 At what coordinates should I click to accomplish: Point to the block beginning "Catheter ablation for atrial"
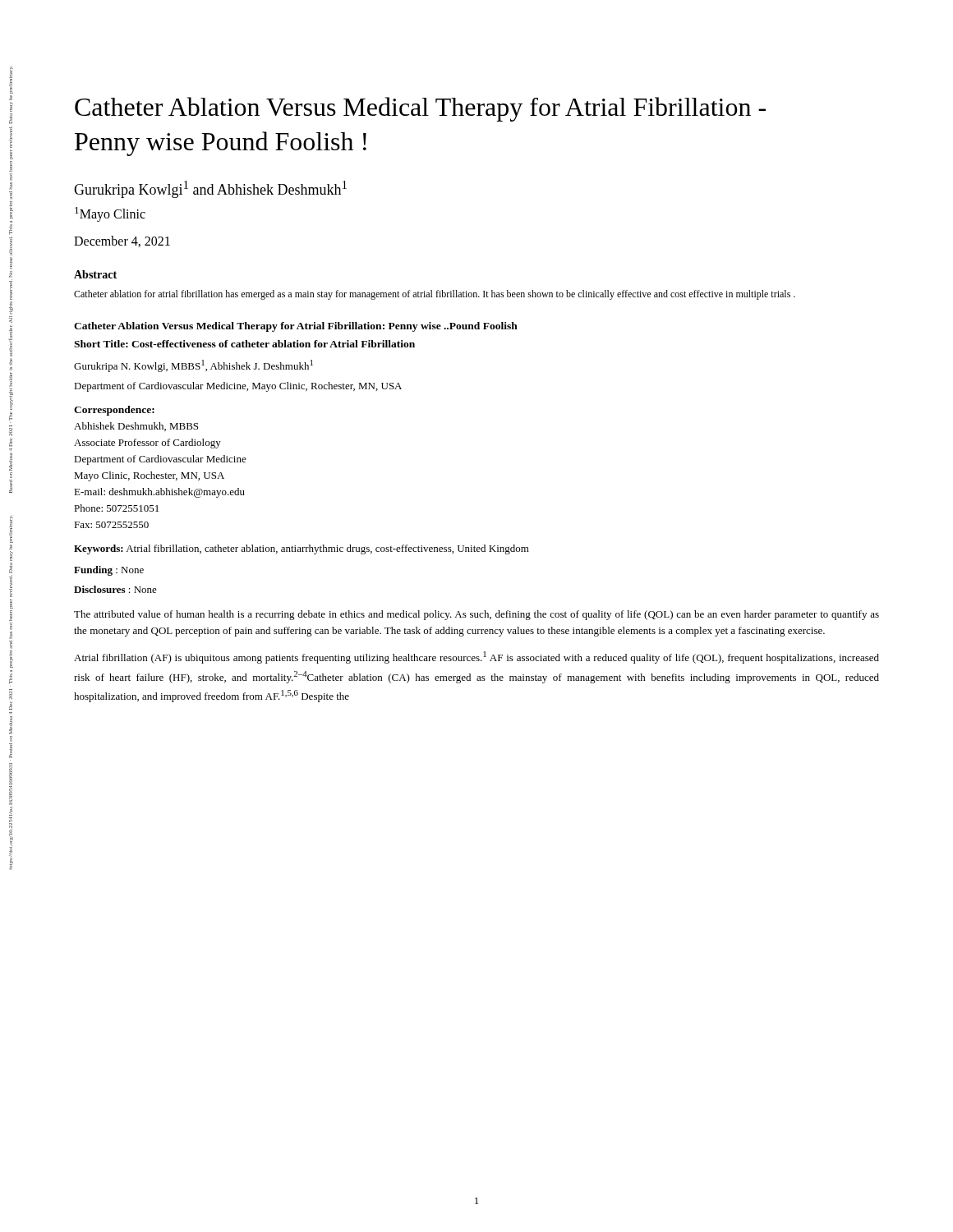pyautogui.click(x=435, y=294)
